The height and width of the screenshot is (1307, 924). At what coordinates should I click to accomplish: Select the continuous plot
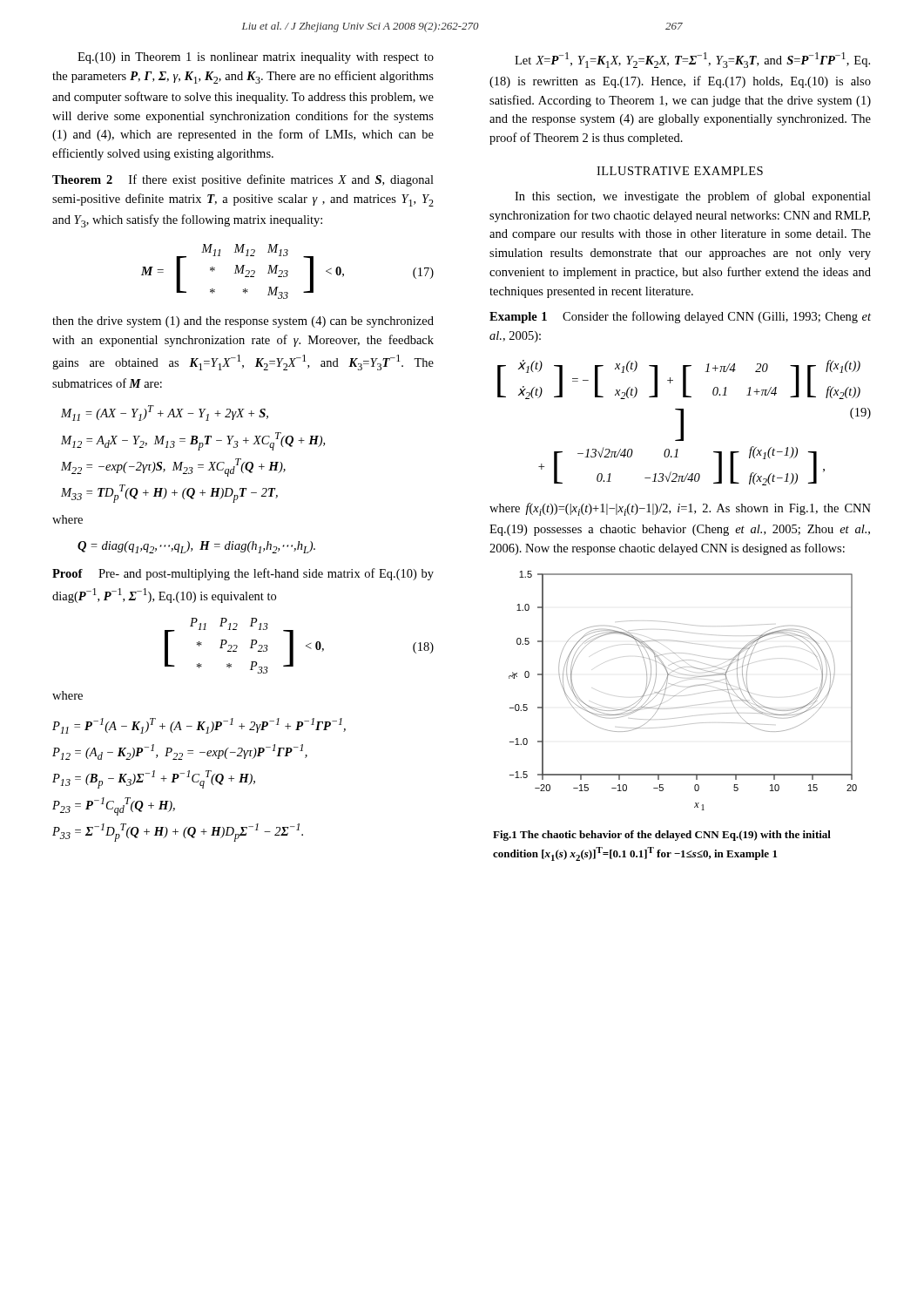pyautogui.click(x=680, y=694)
